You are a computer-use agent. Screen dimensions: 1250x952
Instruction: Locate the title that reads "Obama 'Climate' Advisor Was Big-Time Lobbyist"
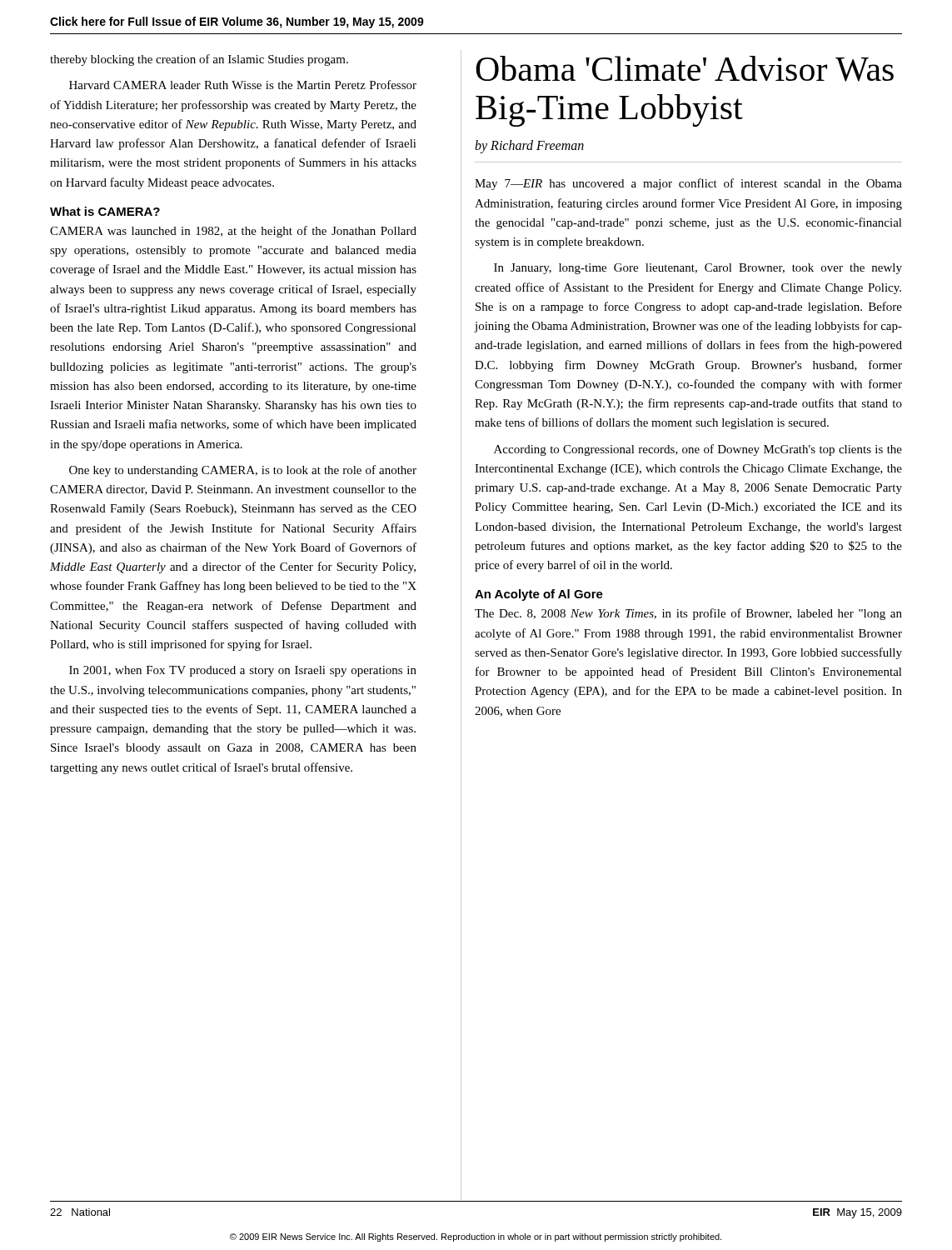(685, 88)
